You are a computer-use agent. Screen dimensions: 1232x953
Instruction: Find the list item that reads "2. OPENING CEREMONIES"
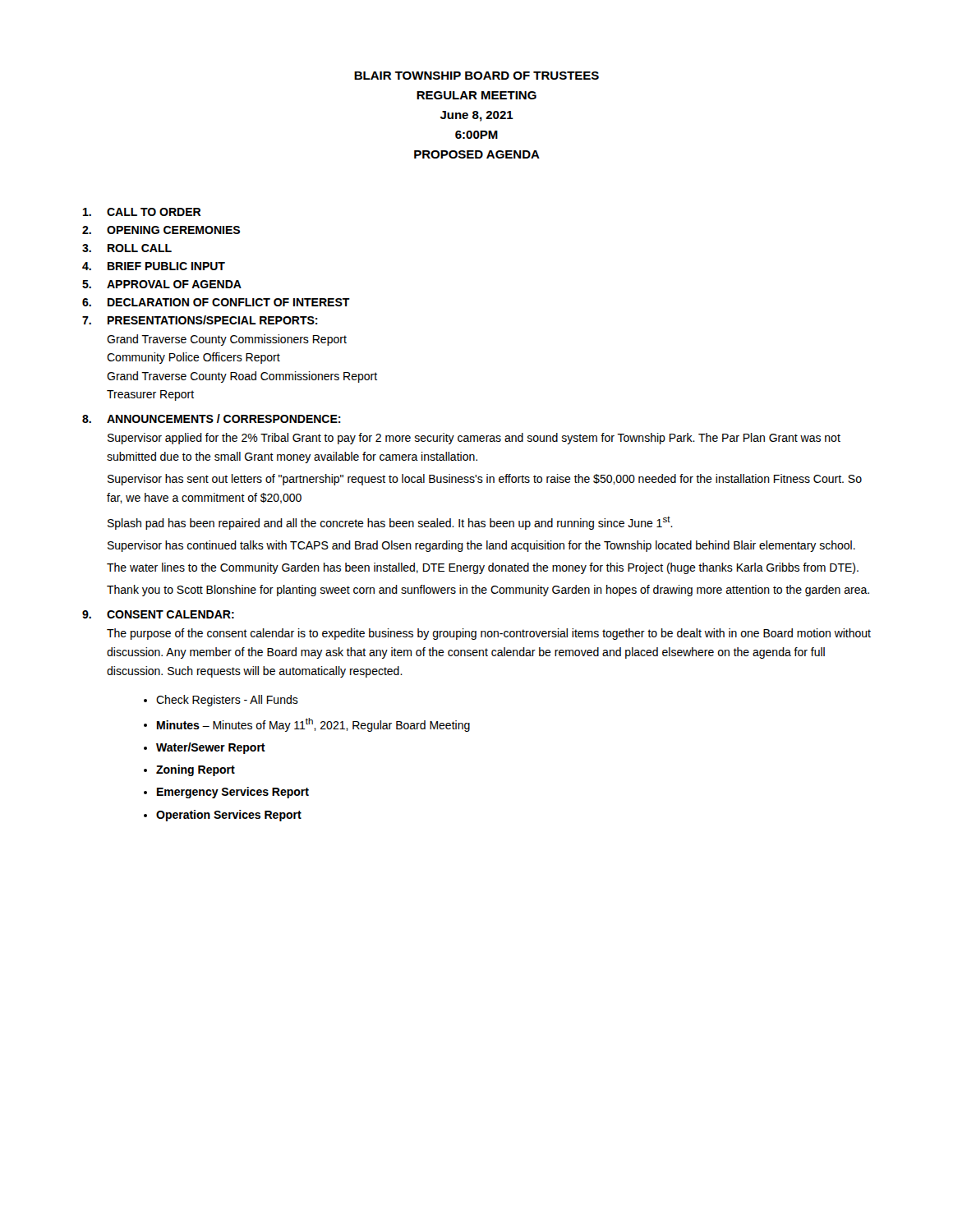coord(161,230)
